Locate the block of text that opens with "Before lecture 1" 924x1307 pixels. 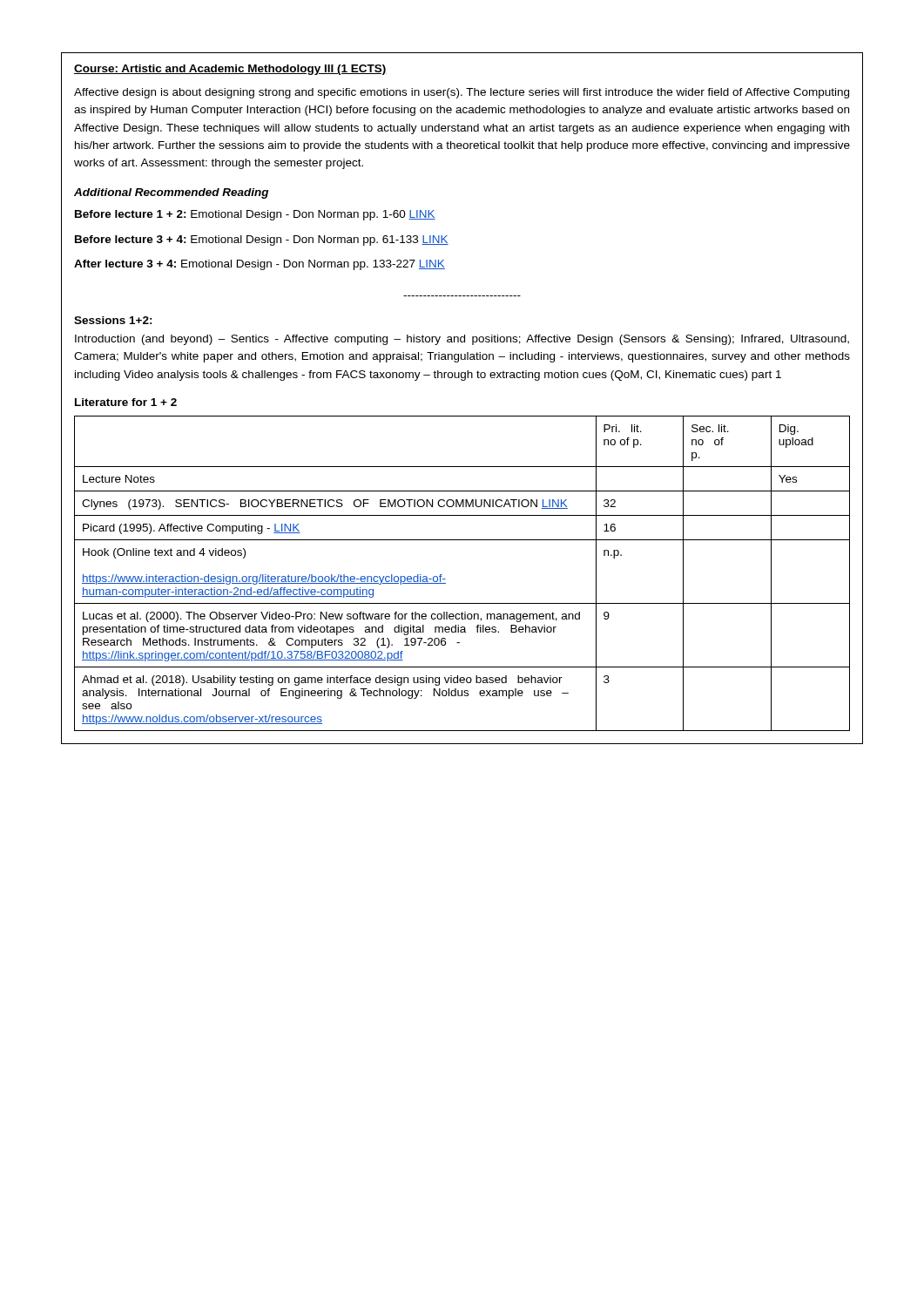coord(255,214)
